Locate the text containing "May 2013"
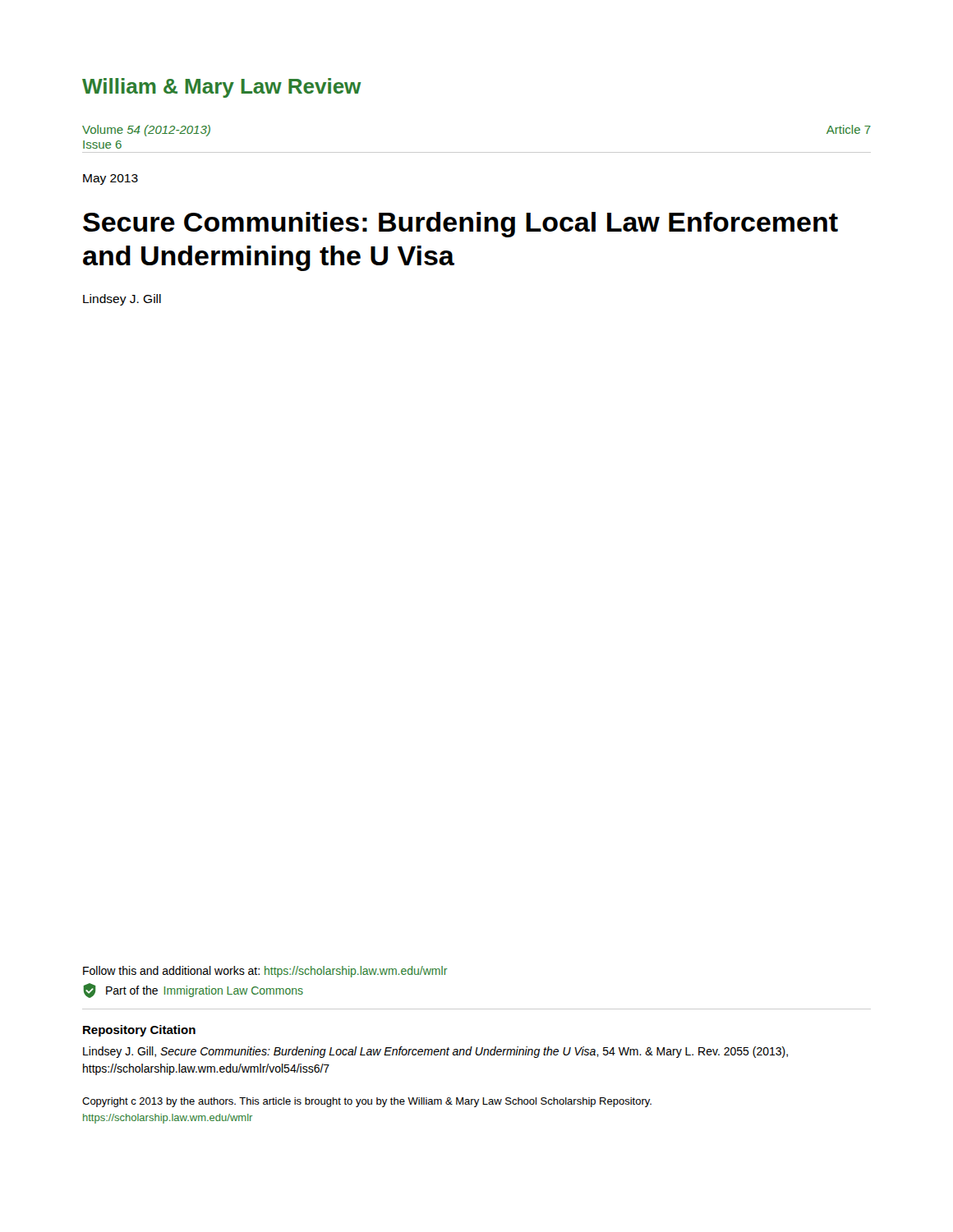953x1232 pixels. pyautogui.click(x=110, y=178)
